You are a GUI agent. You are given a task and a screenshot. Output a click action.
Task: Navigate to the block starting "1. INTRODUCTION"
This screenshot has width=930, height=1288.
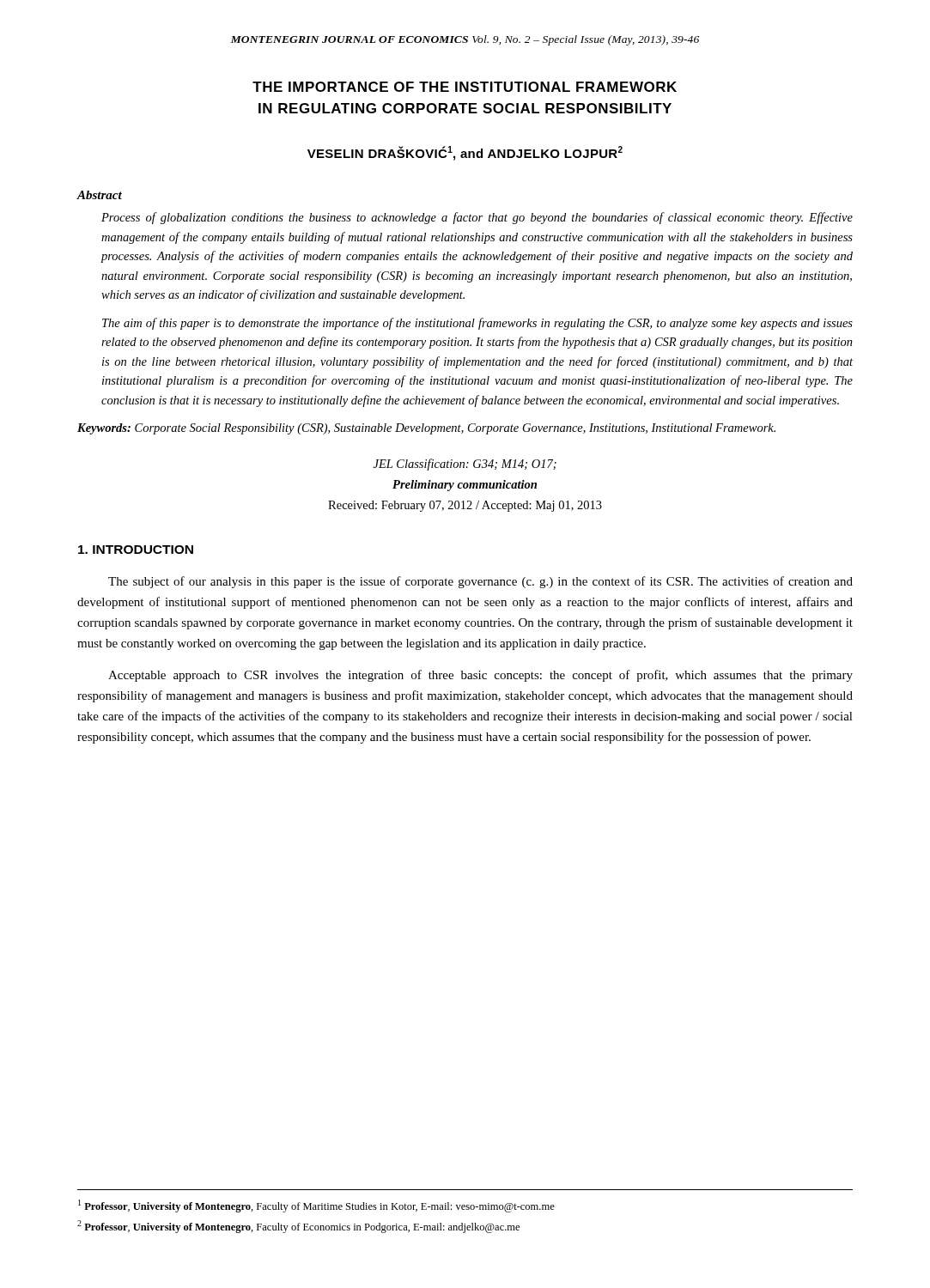(136, 549)
